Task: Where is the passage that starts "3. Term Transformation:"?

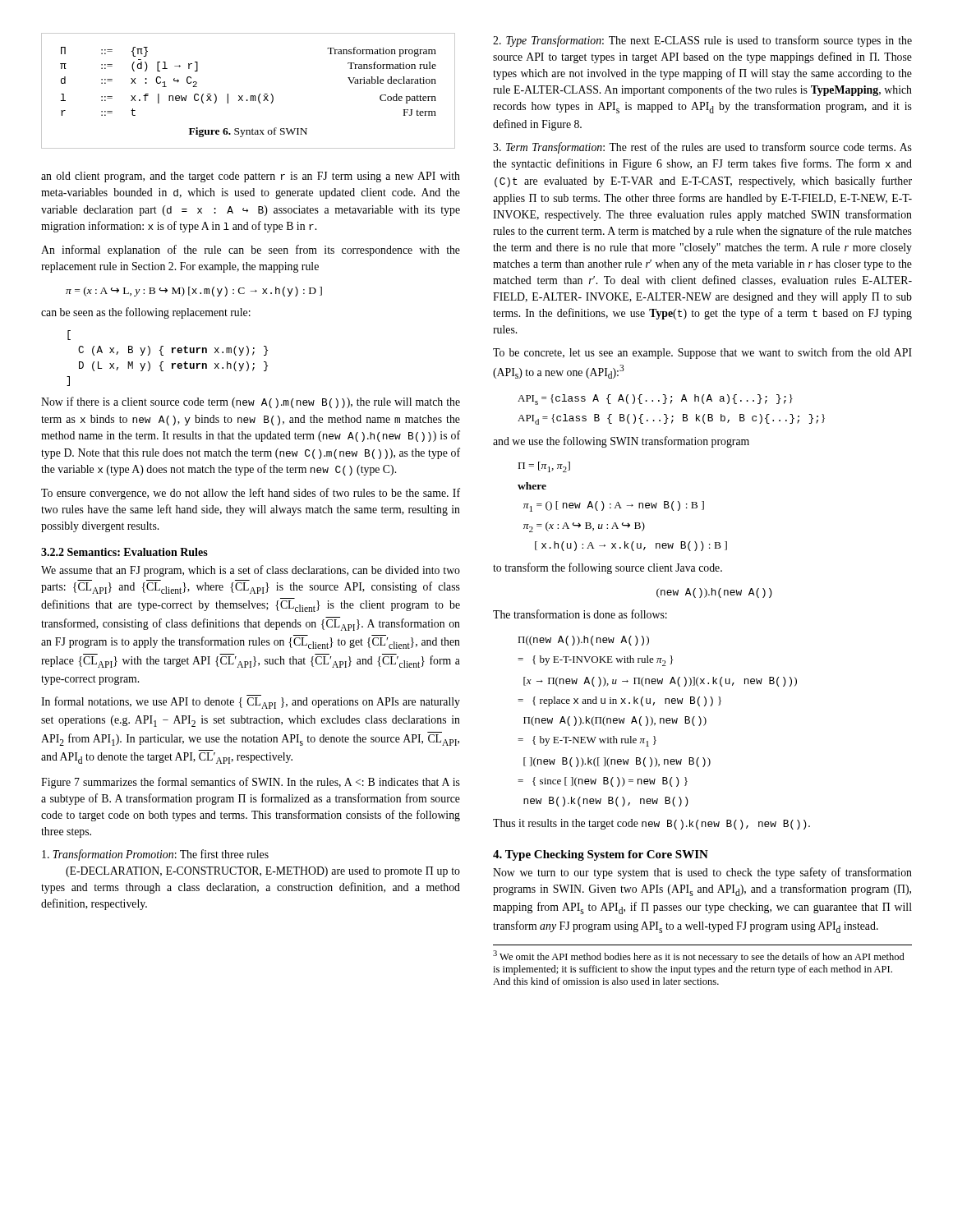Action: (702, 239)
